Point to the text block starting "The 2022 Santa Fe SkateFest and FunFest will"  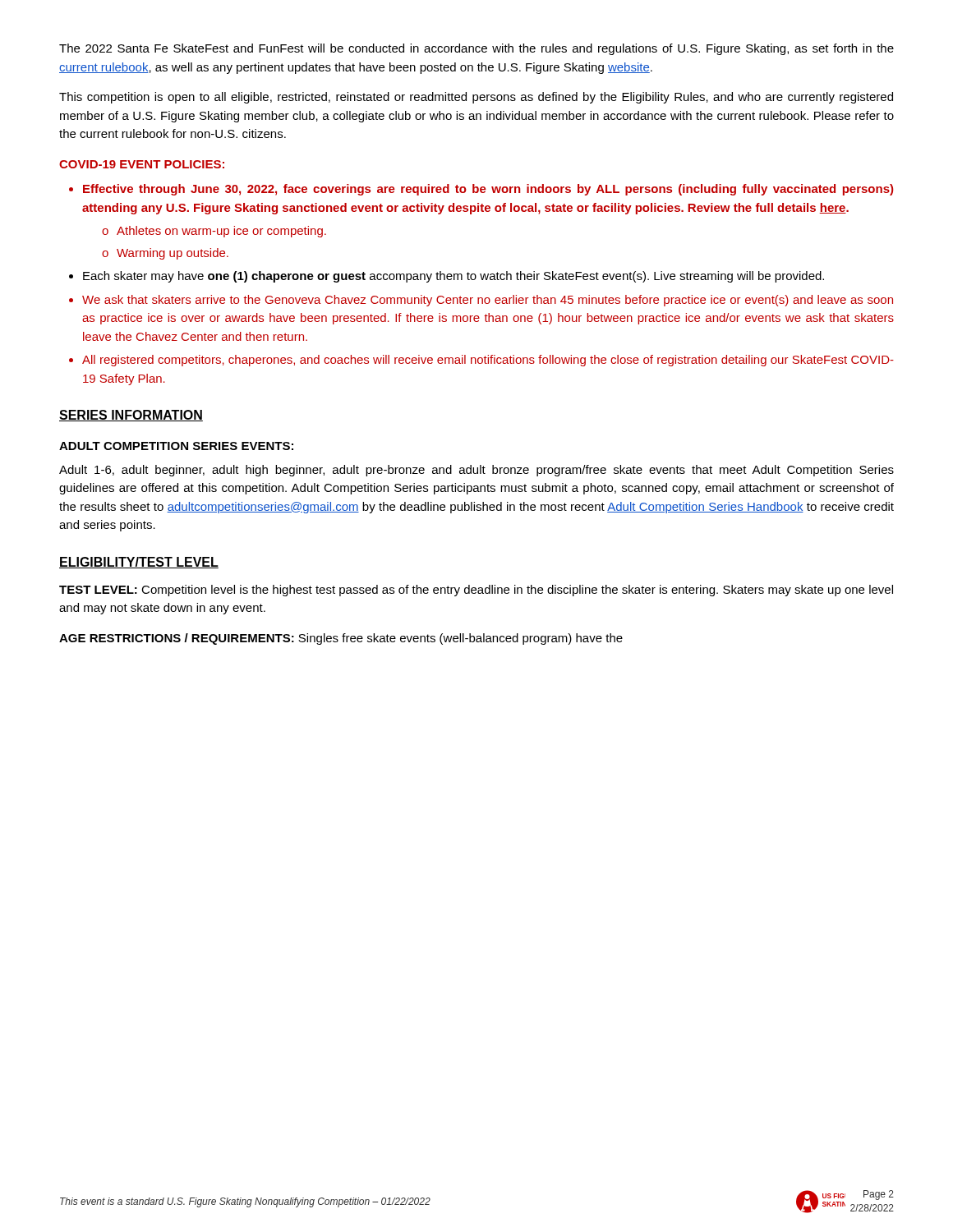(x=476, y=58)
